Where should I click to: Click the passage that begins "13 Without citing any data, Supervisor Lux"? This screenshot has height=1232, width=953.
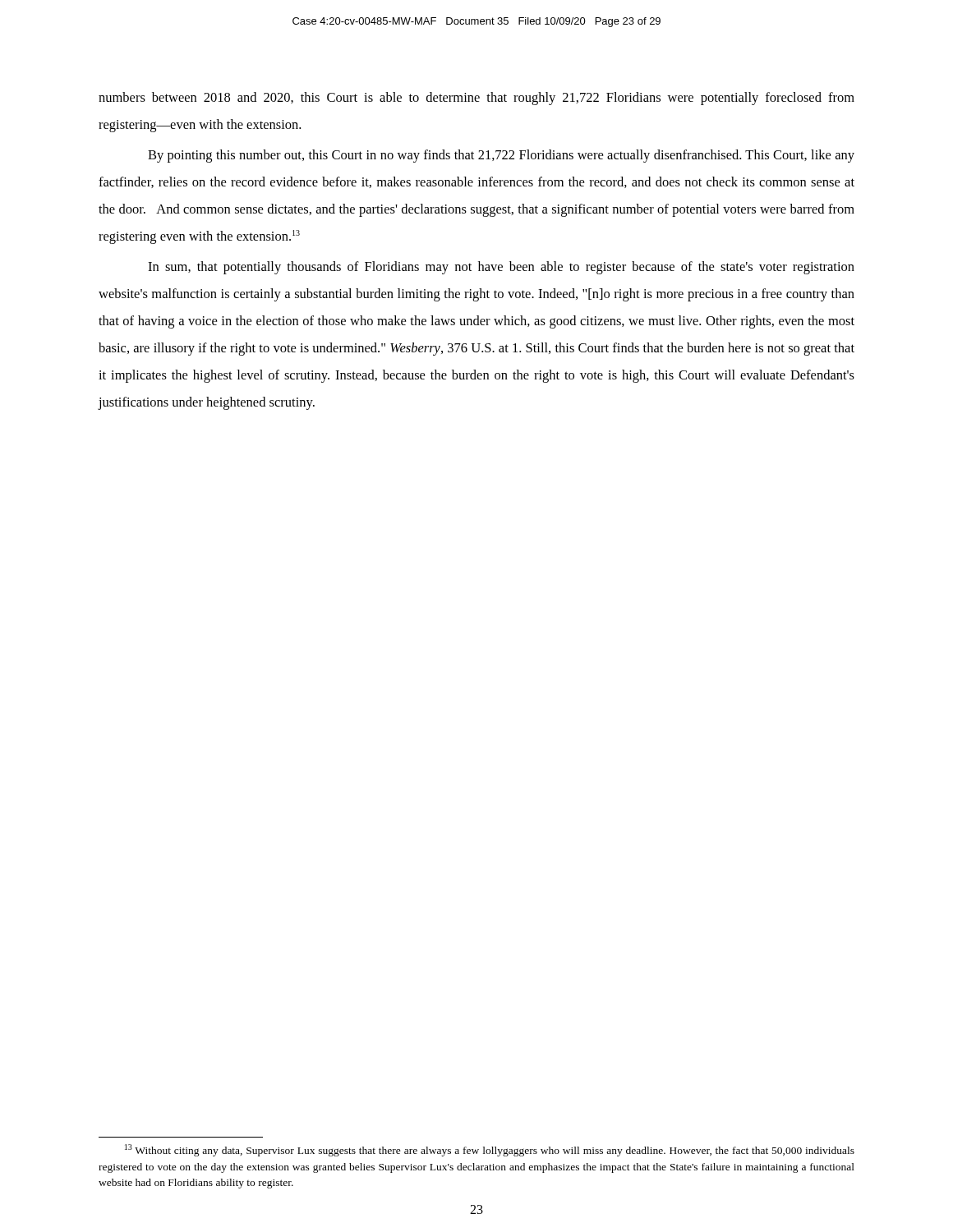(476, 1166)
